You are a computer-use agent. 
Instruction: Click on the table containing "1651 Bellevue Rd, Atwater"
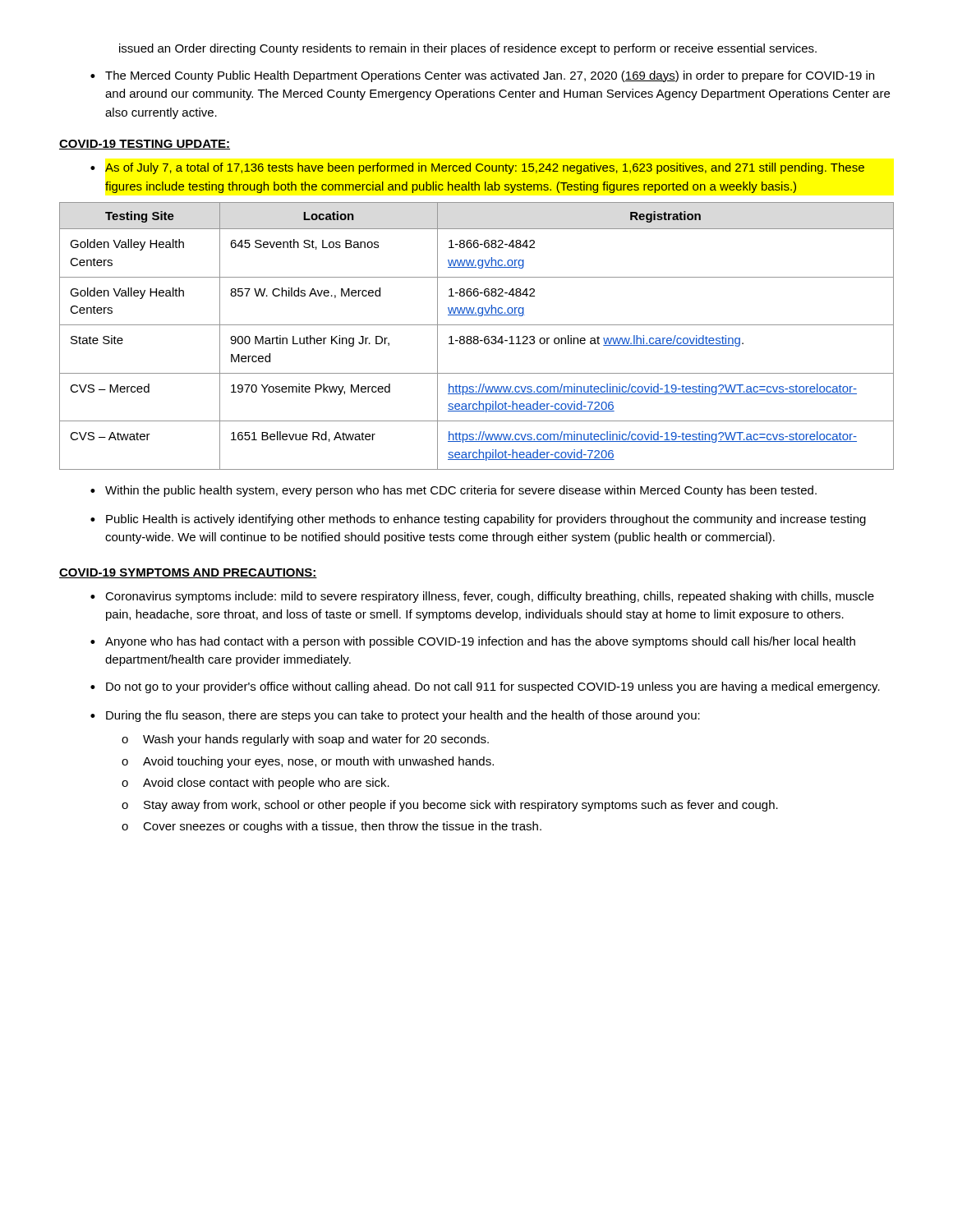click(x=476, y=336)
